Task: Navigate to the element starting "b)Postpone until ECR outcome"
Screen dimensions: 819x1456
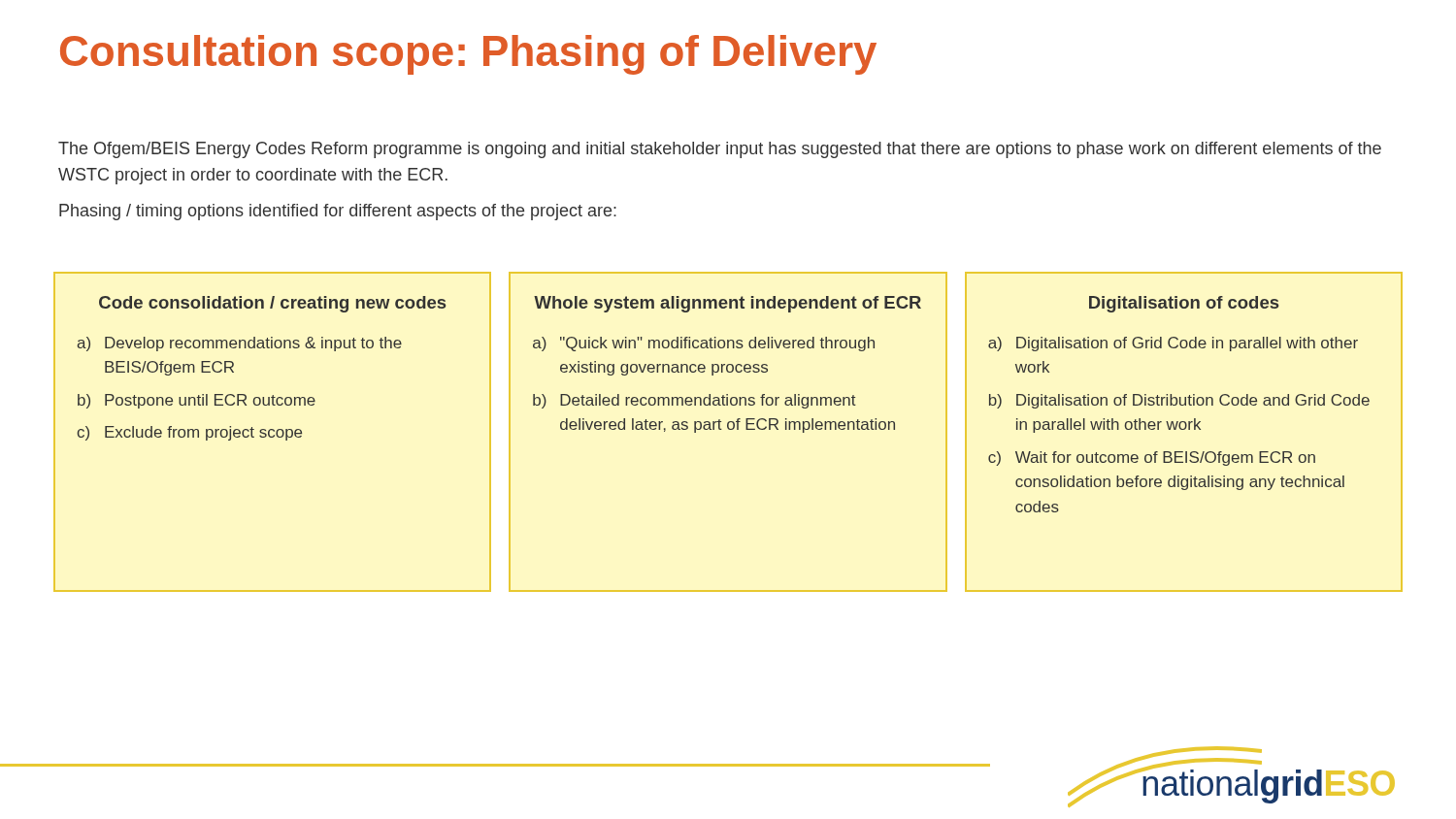Action: (196, 400)
